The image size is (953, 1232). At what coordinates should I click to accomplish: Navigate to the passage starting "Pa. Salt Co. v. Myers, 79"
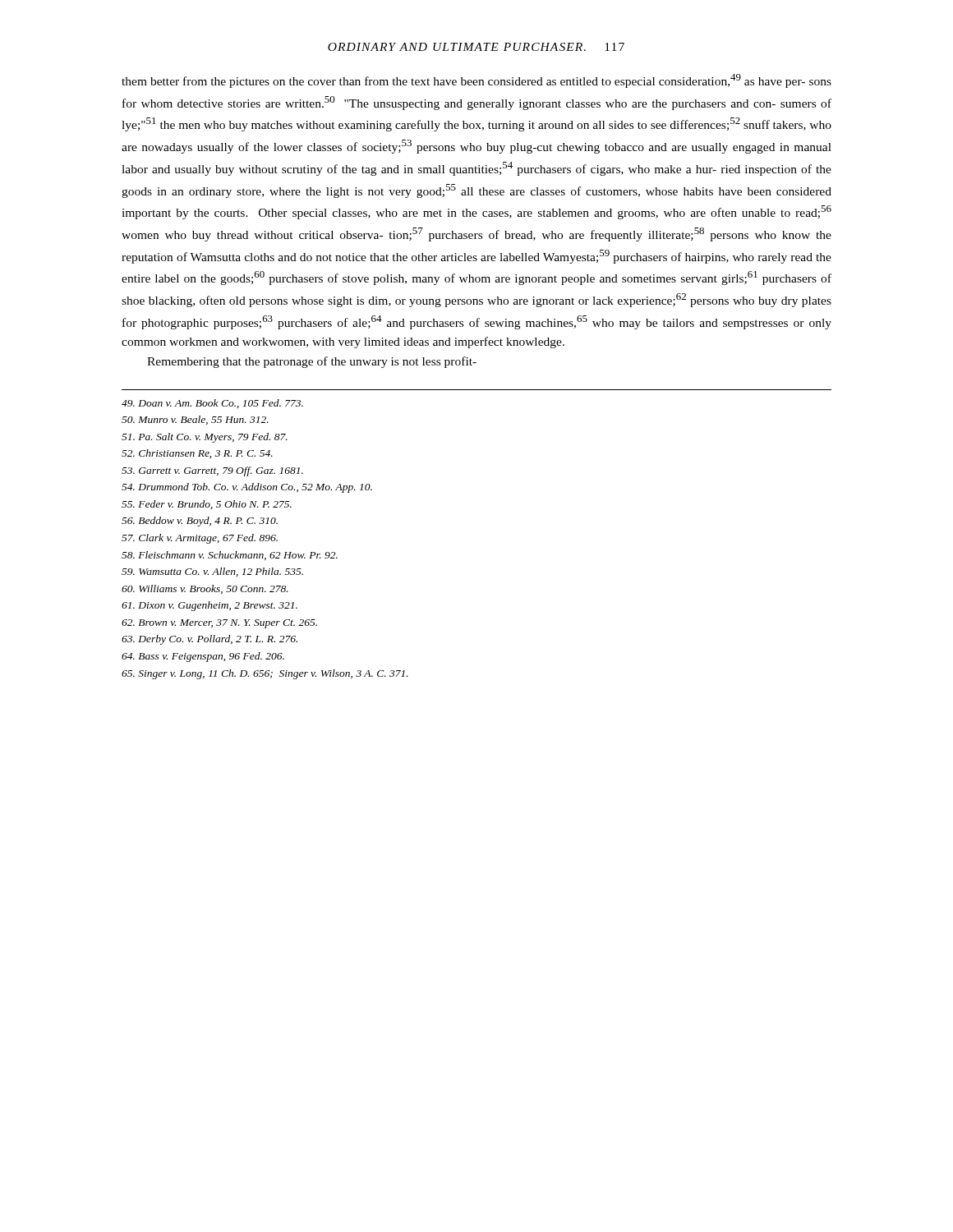coord(205,436)
